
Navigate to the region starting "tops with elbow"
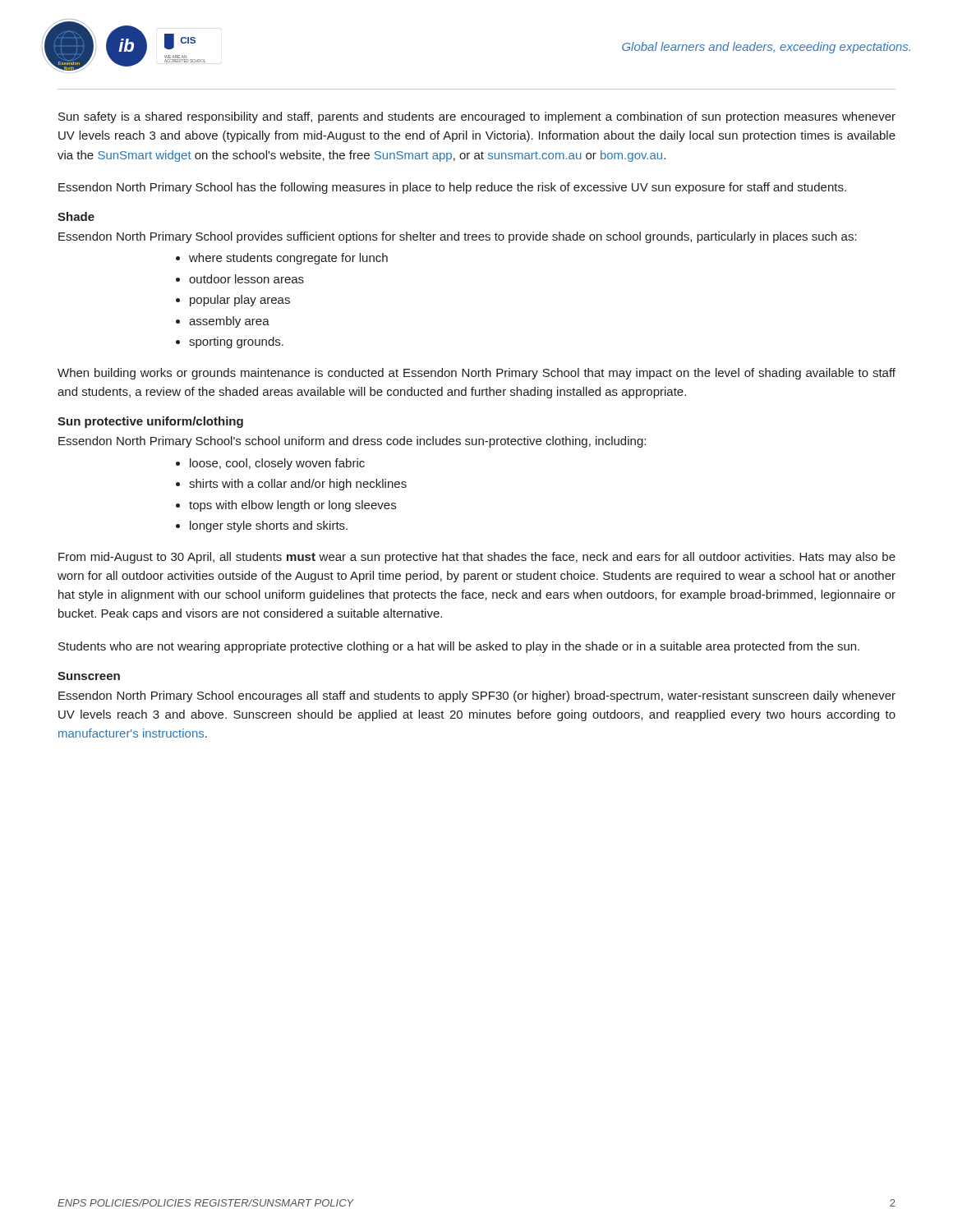tap(292, 506)
